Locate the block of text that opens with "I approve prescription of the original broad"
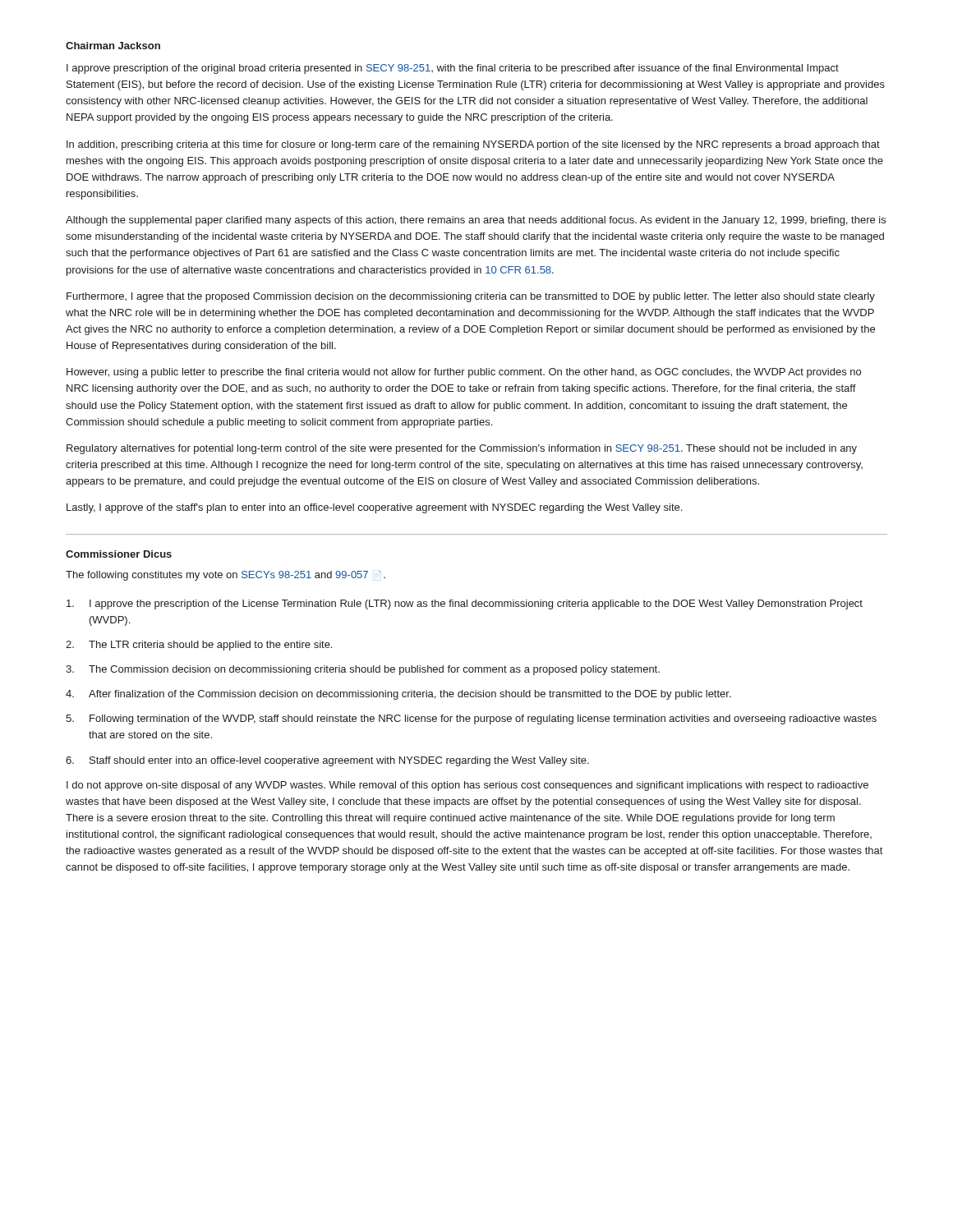 click(x=475, y=93)
